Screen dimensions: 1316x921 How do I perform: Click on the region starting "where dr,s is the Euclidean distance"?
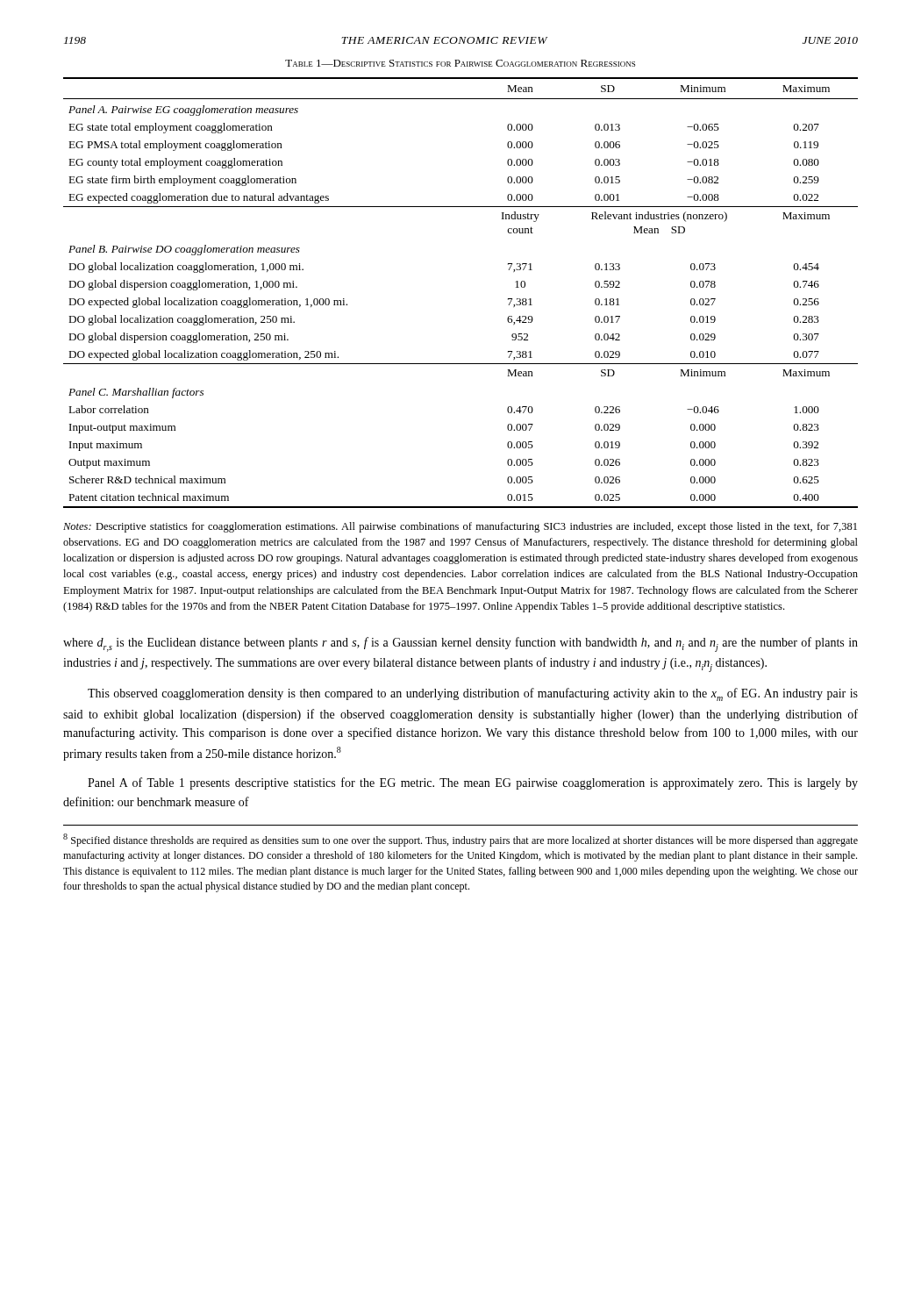pos(460,654)
